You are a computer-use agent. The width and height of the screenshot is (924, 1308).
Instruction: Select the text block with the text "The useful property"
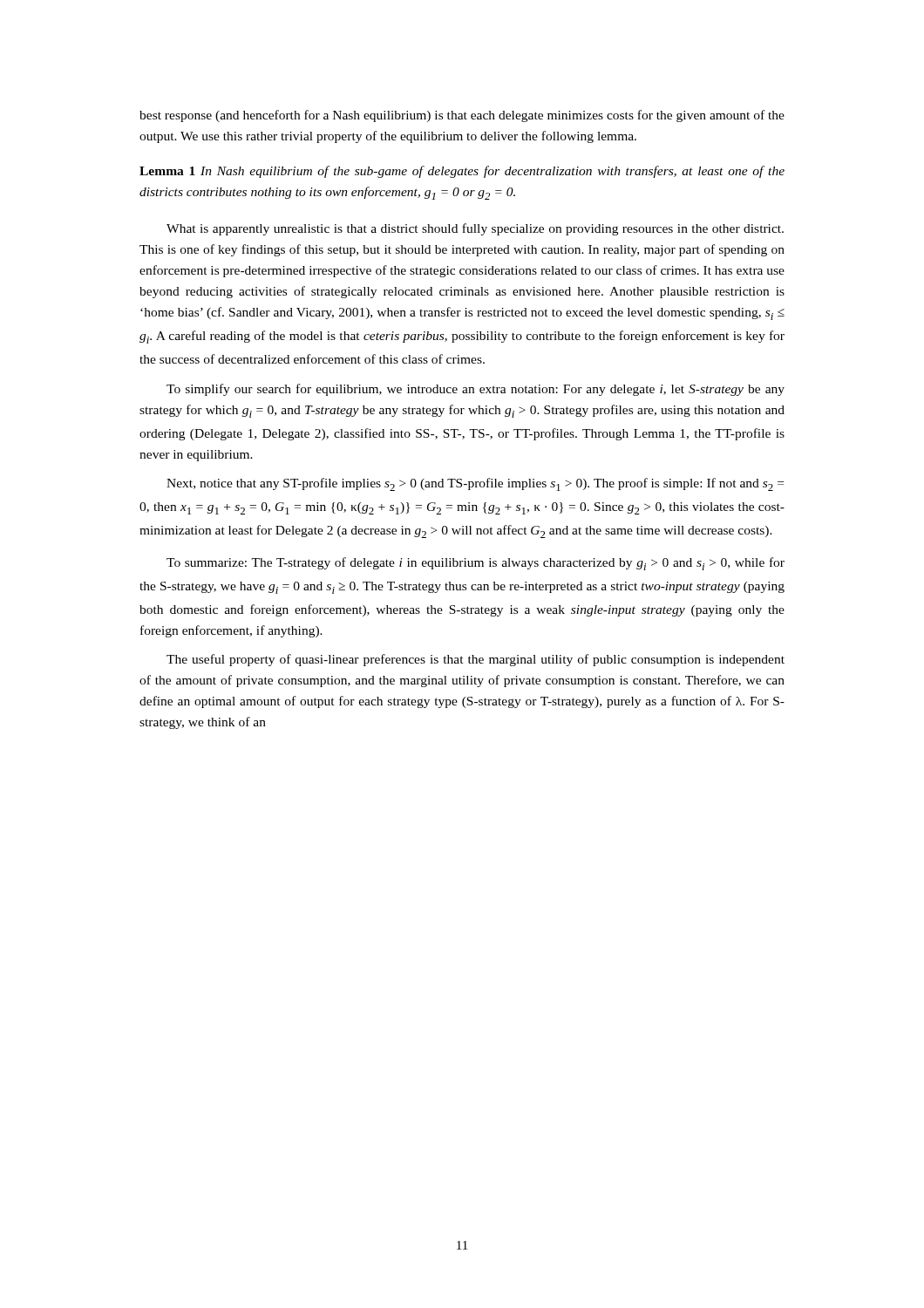click(462, 691)
